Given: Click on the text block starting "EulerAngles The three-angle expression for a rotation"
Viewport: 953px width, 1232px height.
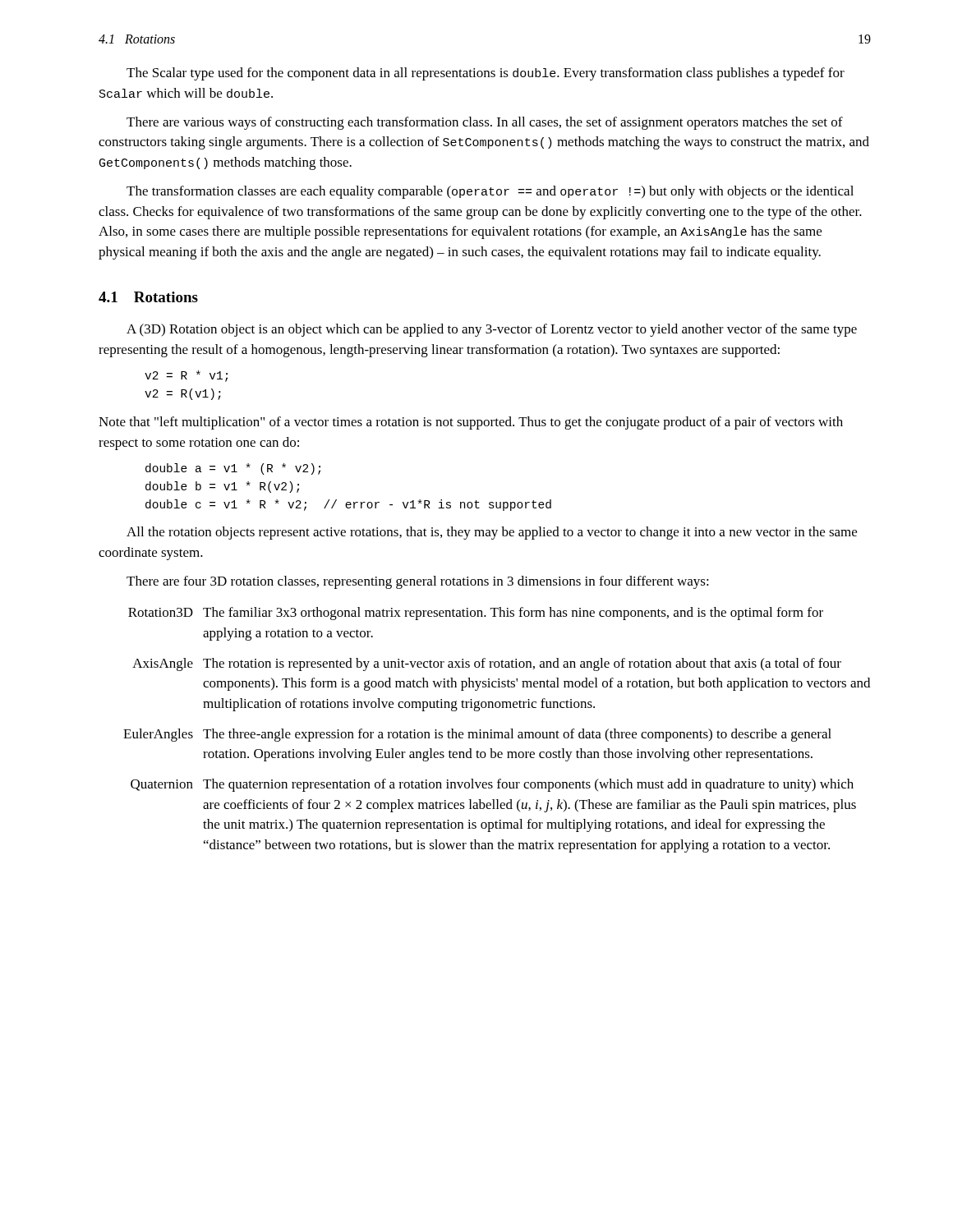Looking at the screenshot, I should [x=485, y=744].
